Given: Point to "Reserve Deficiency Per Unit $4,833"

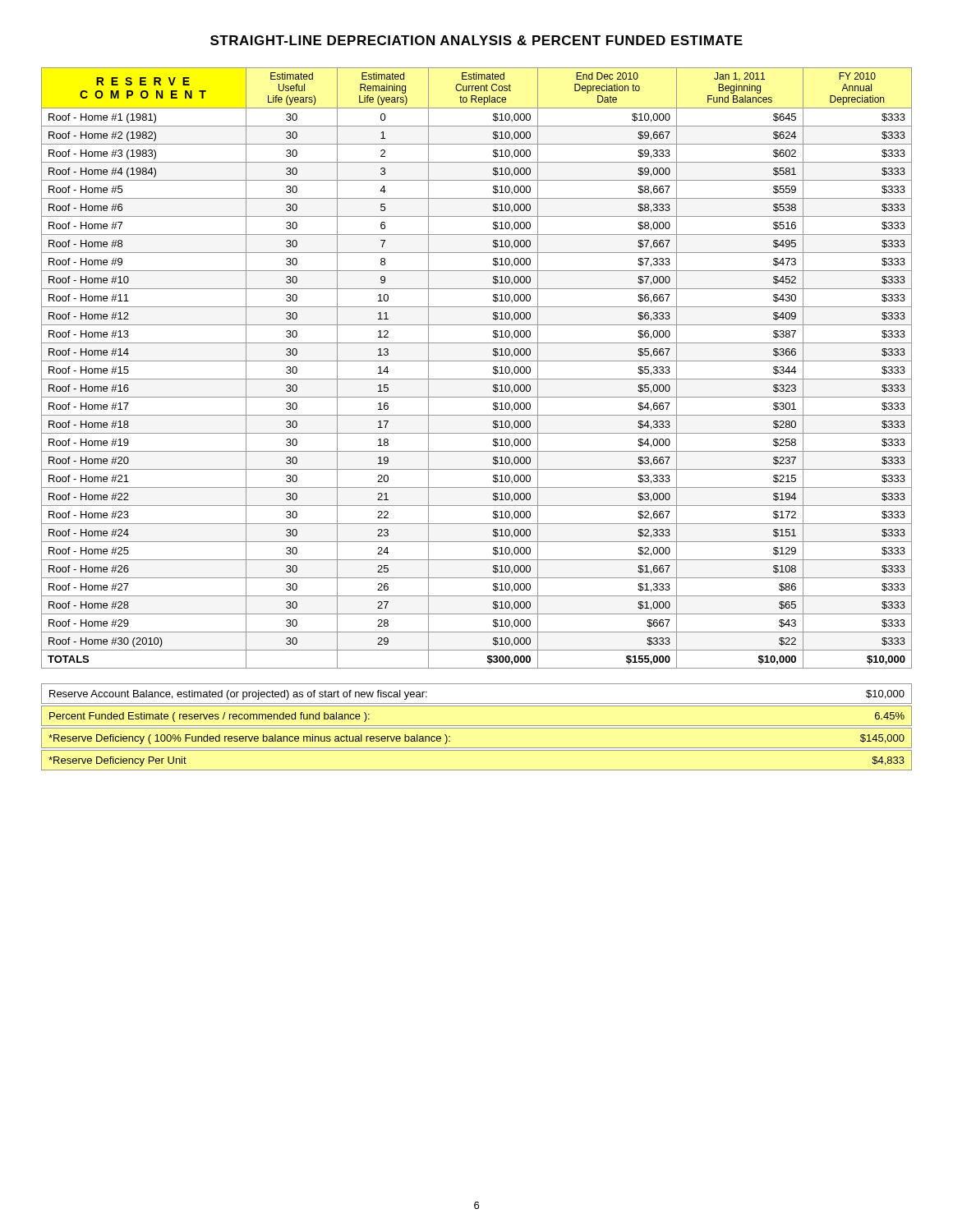Looking at the screenshot, I should point(476,760).
